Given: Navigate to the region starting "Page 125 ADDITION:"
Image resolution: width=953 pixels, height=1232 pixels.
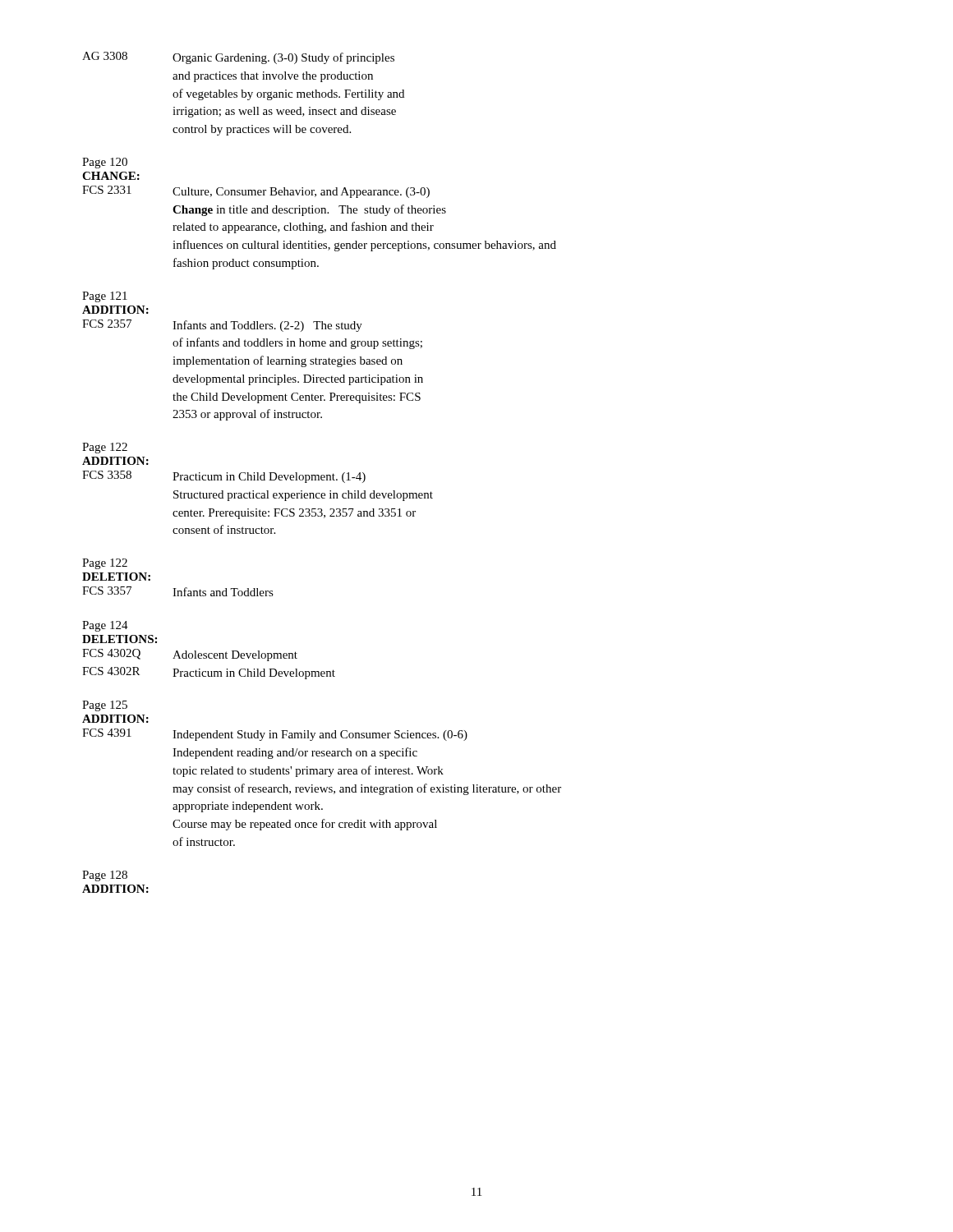Looking at the screenshot, I should [x=105, y=706].
